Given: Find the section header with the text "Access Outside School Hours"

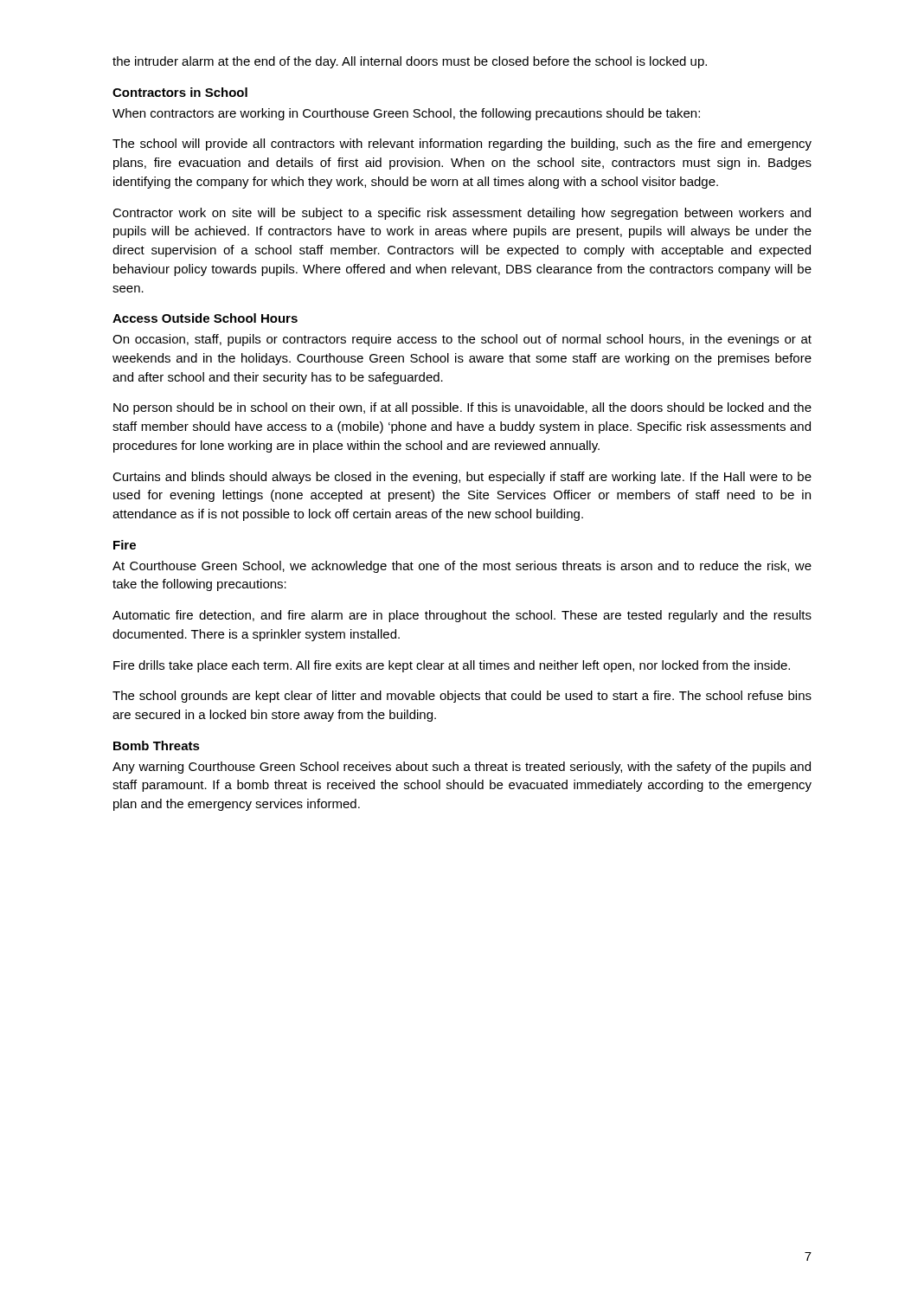Looking at the screenshot, I should [x=205, y=318].
